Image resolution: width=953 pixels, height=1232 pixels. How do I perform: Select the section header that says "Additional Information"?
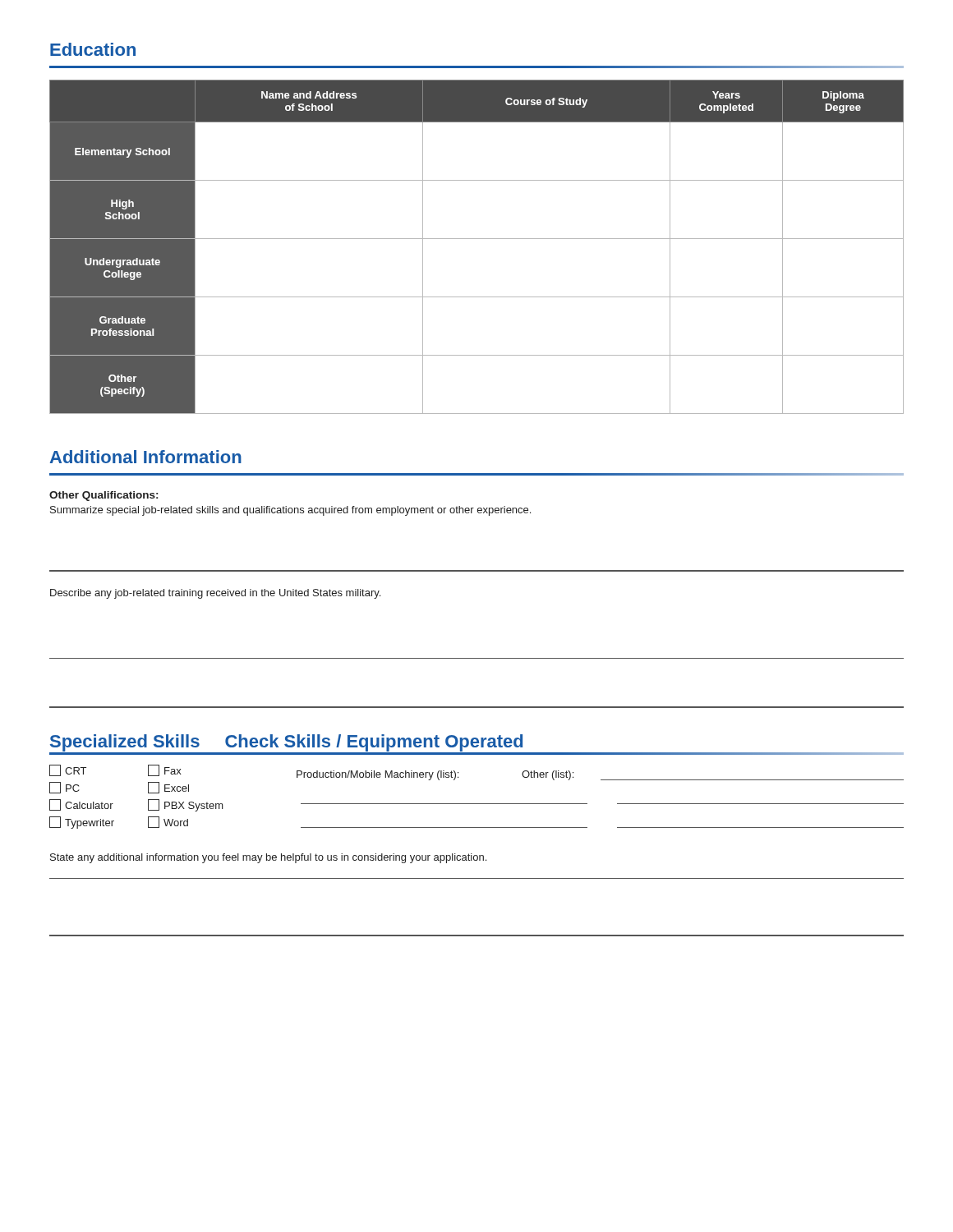[146, 458]
